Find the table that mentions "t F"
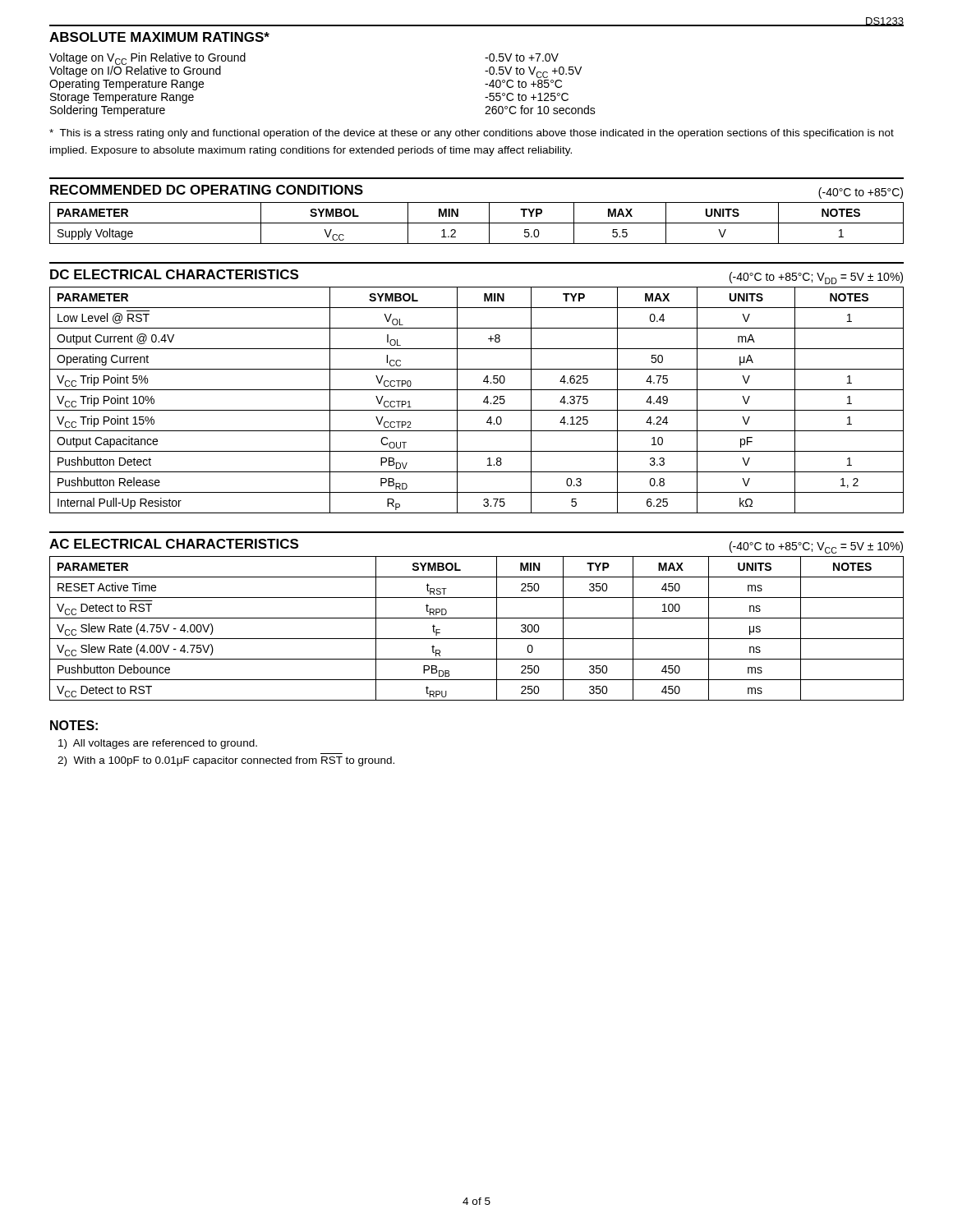953x1232 pixels. [476, 628]
